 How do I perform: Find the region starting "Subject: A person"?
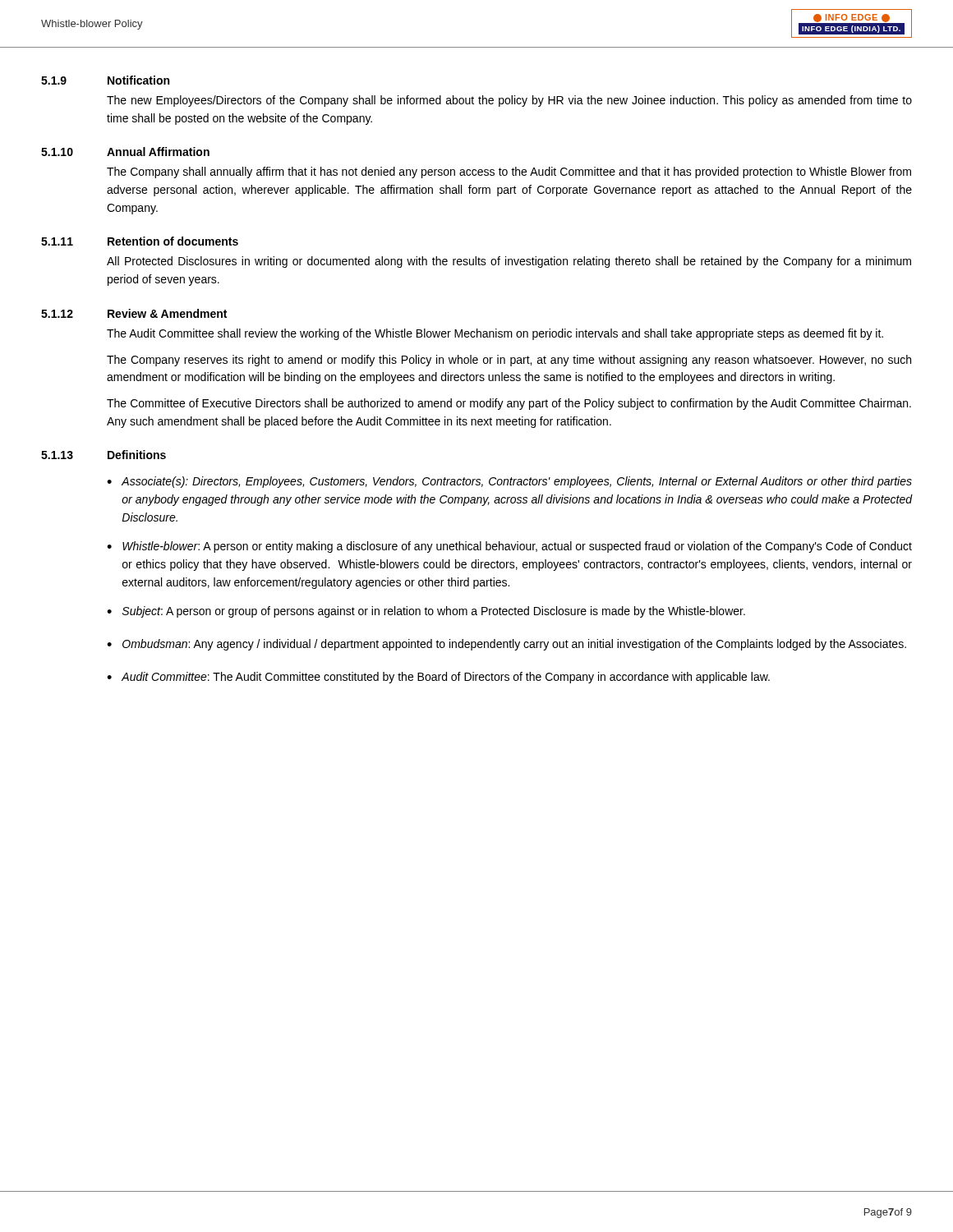[509, 614]
